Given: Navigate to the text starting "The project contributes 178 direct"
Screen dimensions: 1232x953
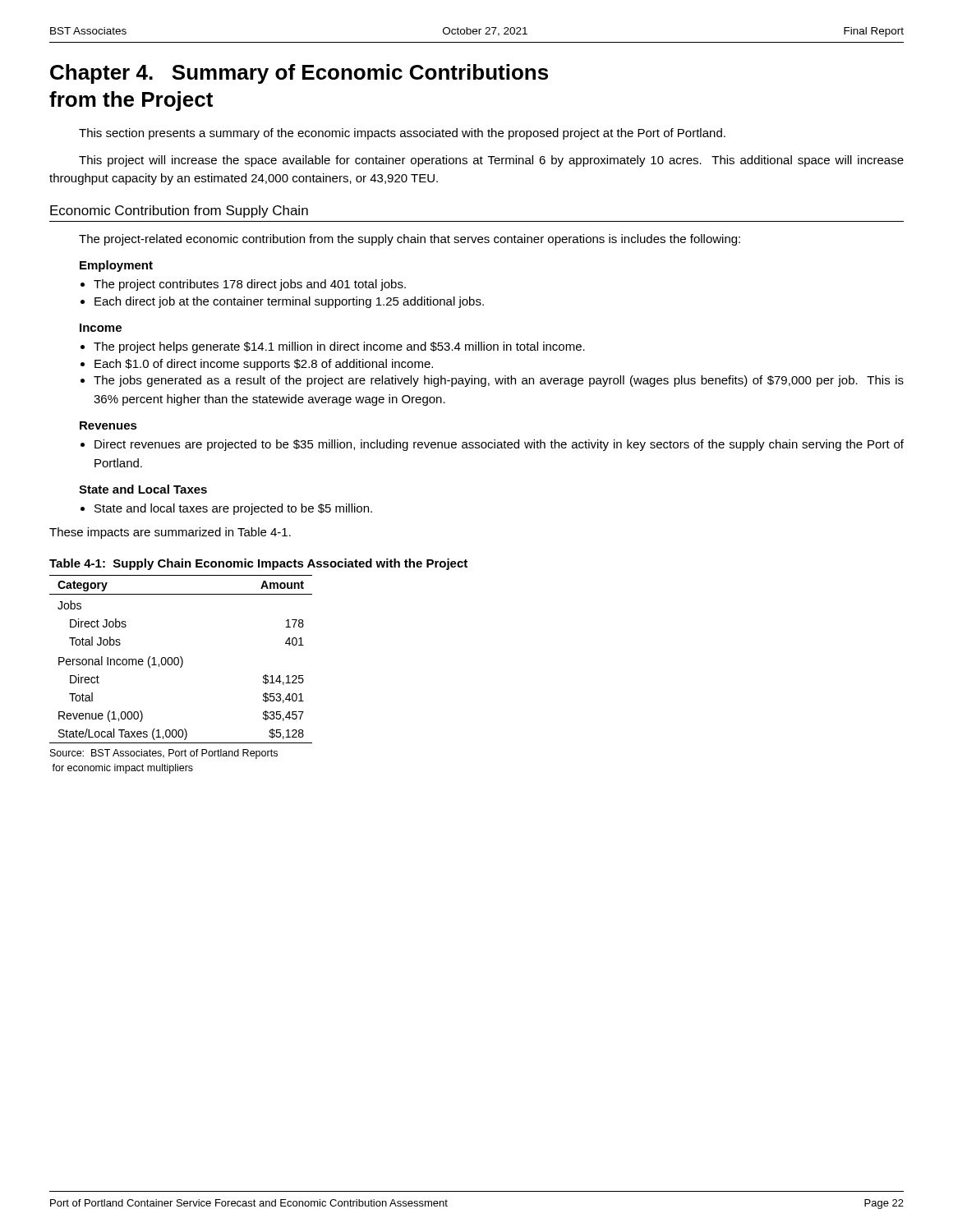Looking at the screenshot, I should coord(250,285).
